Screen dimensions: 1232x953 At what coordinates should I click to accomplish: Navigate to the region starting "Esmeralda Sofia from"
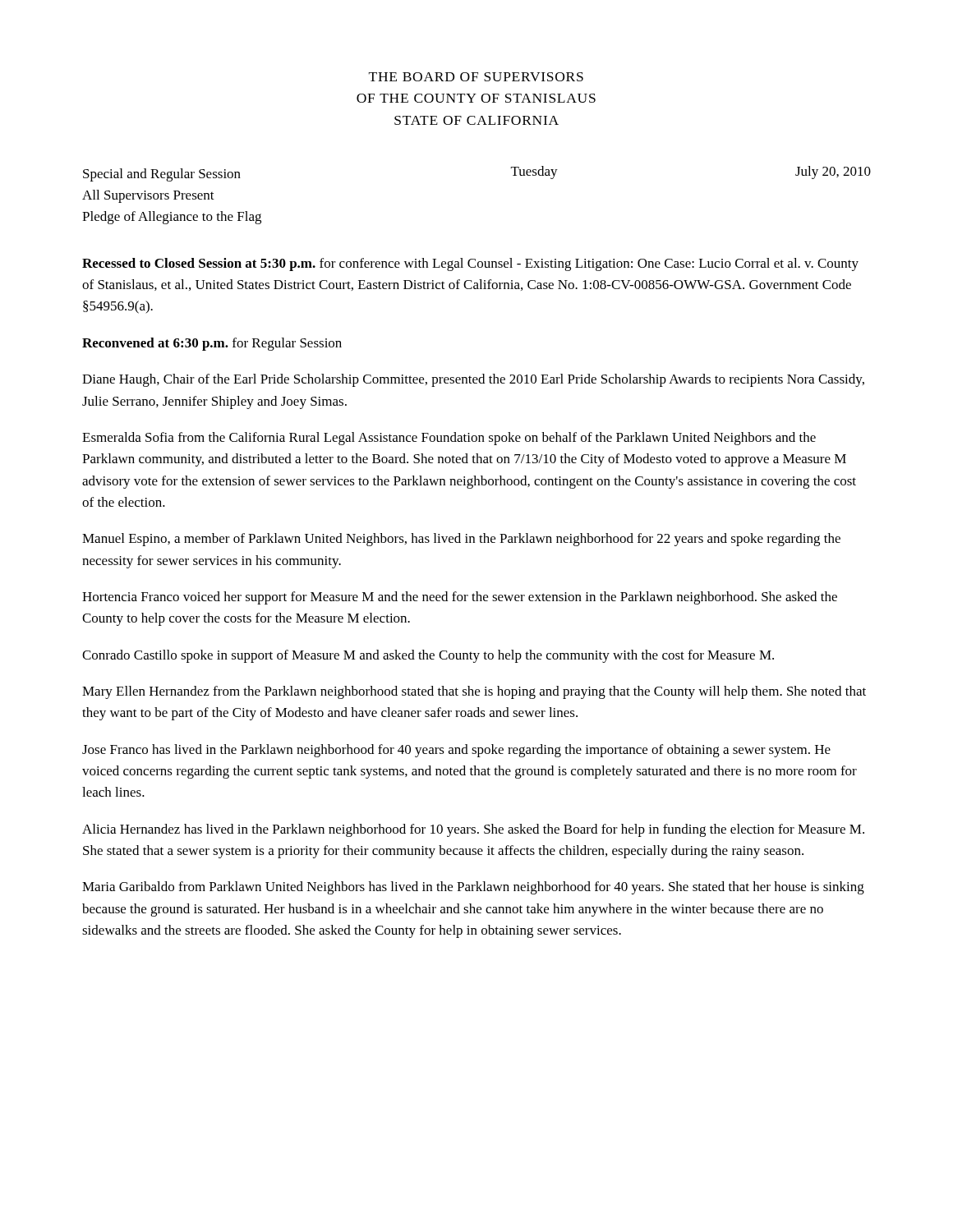pyautogui.click(x=469, y=470)
